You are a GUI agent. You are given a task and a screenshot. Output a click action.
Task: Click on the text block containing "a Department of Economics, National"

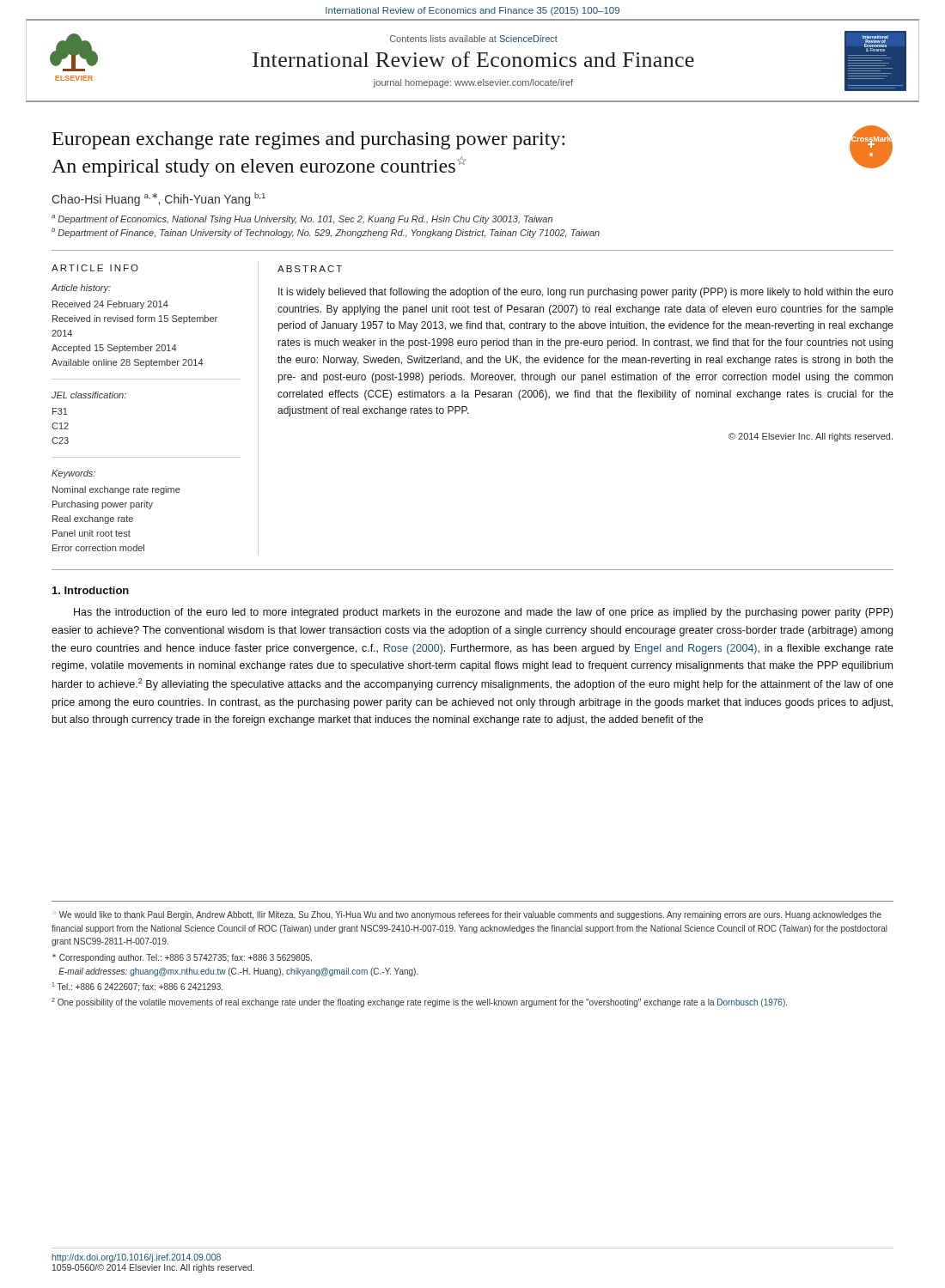302,218
